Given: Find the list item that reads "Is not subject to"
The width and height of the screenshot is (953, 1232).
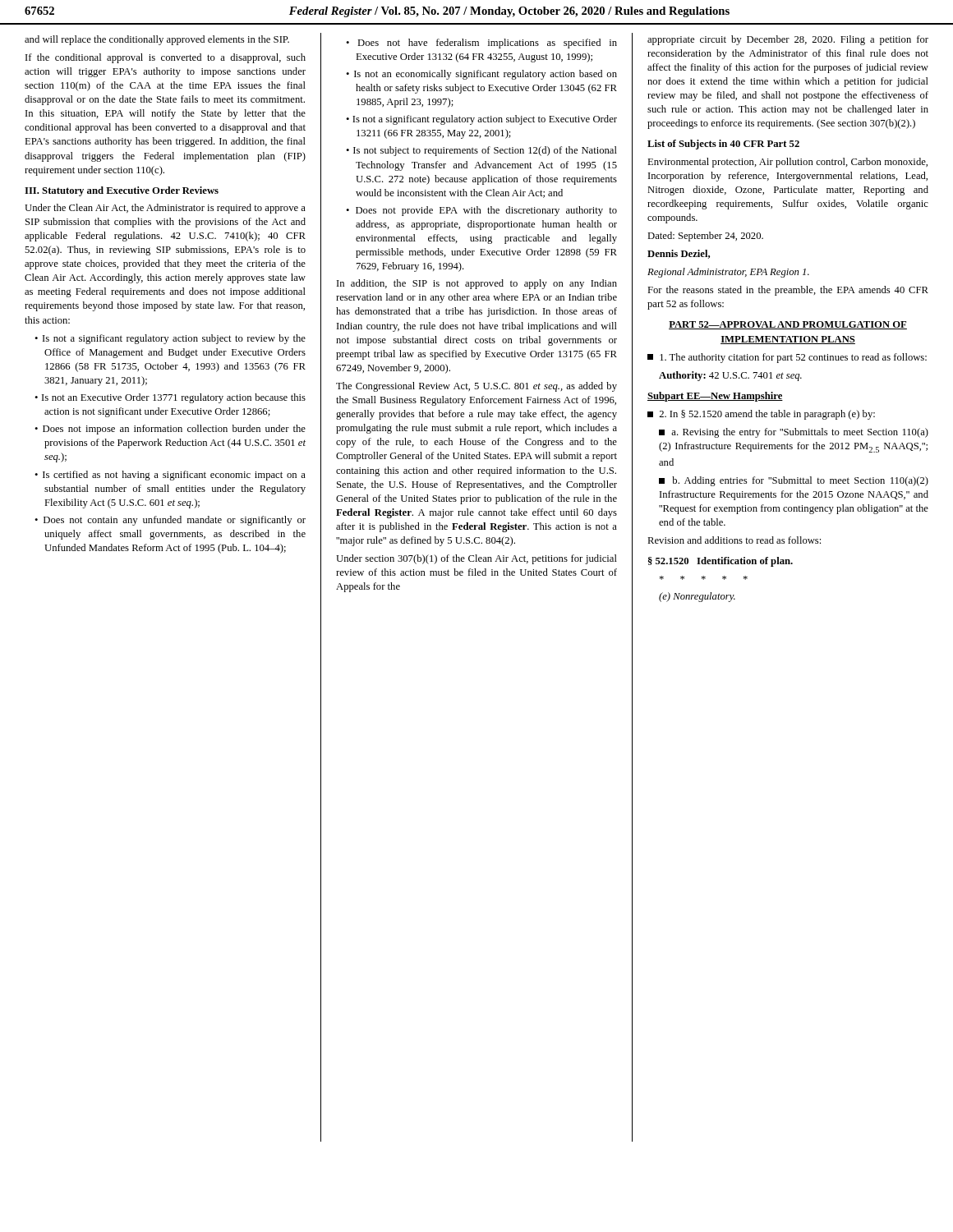Looking at the screenshot, I should pos(485,172).
